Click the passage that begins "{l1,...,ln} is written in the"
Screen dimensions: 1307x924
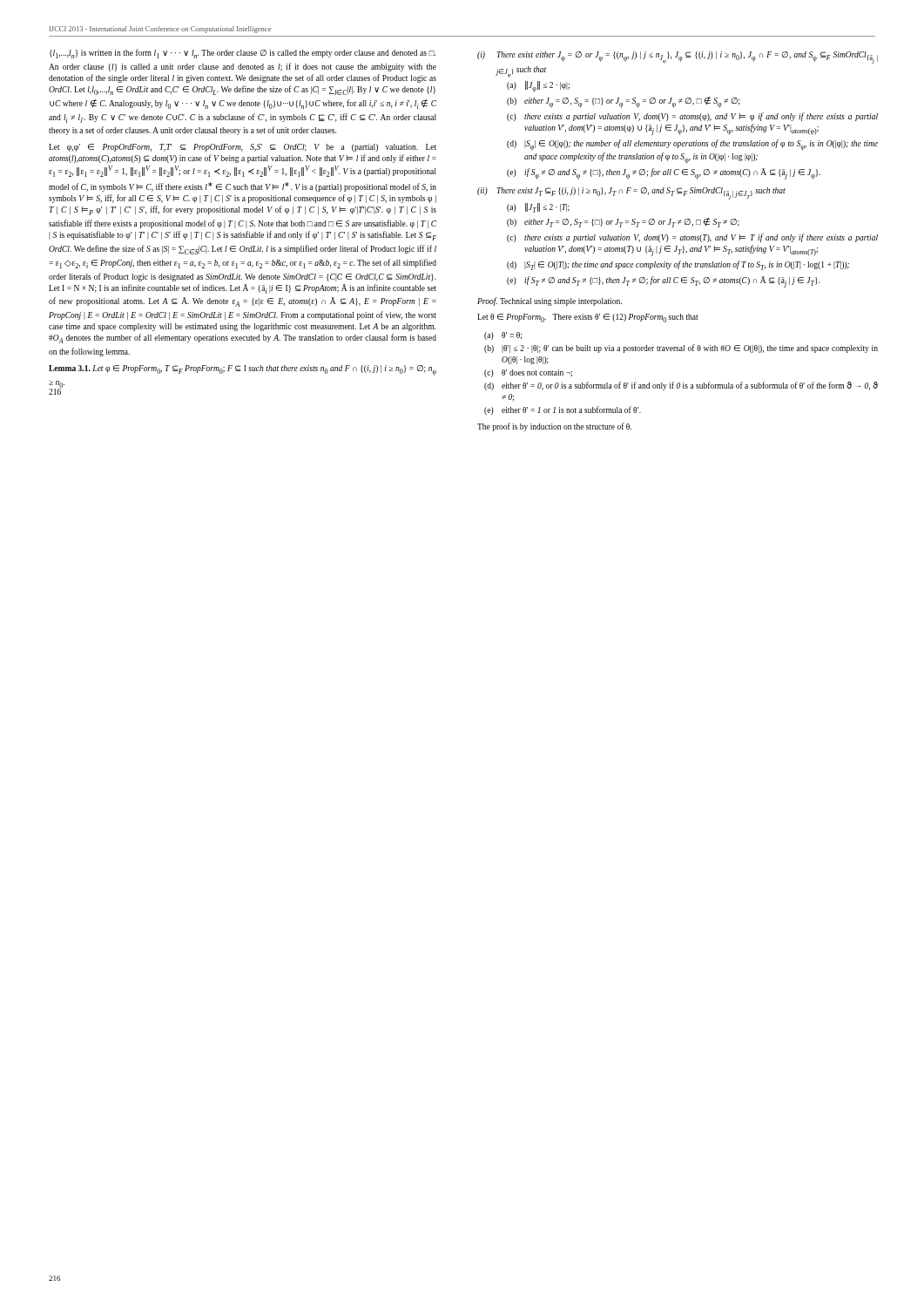[243, 203]
